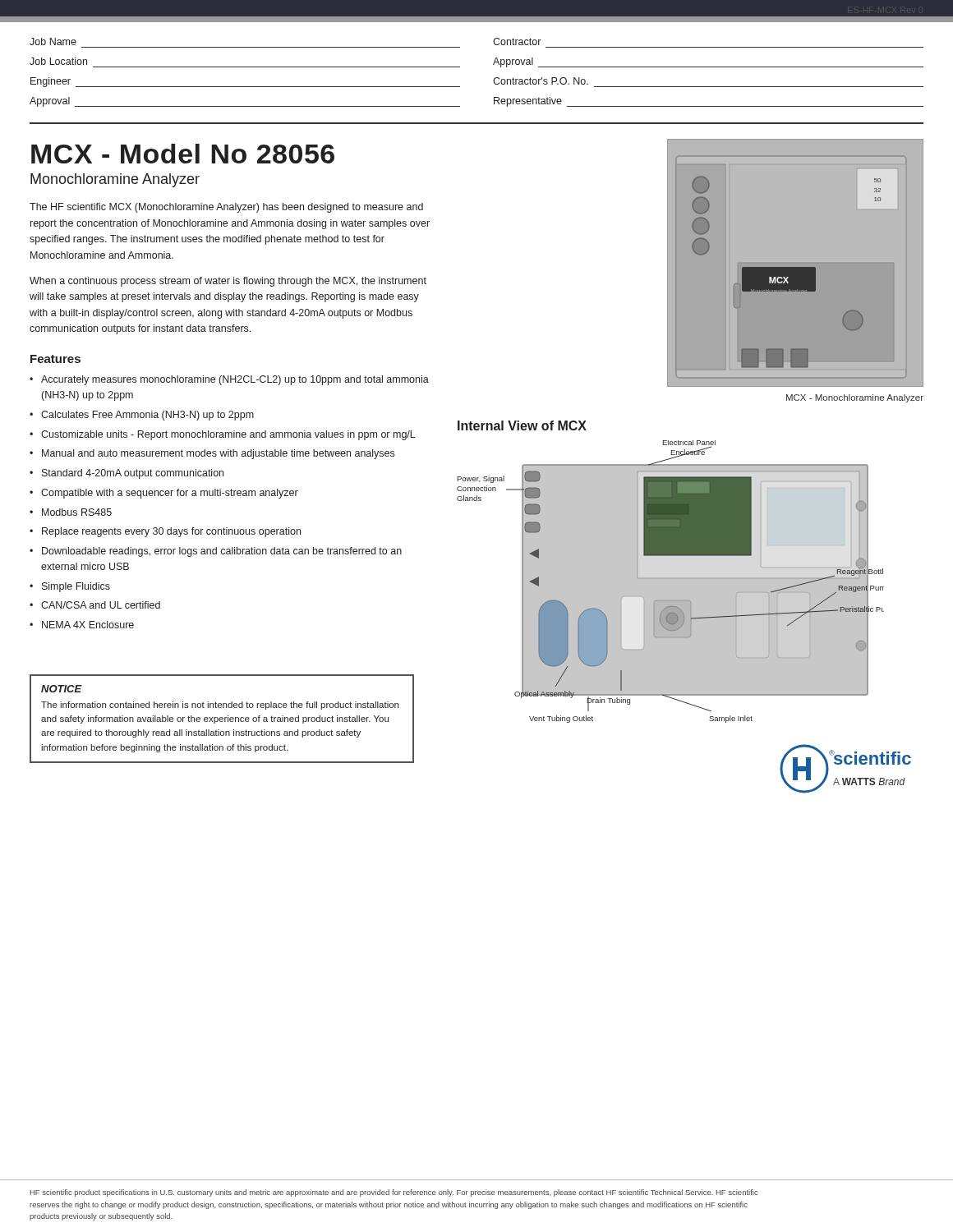Find the logo
Image resolution: width=953 pixels, height=1232 pixels.
pos(690,774)
